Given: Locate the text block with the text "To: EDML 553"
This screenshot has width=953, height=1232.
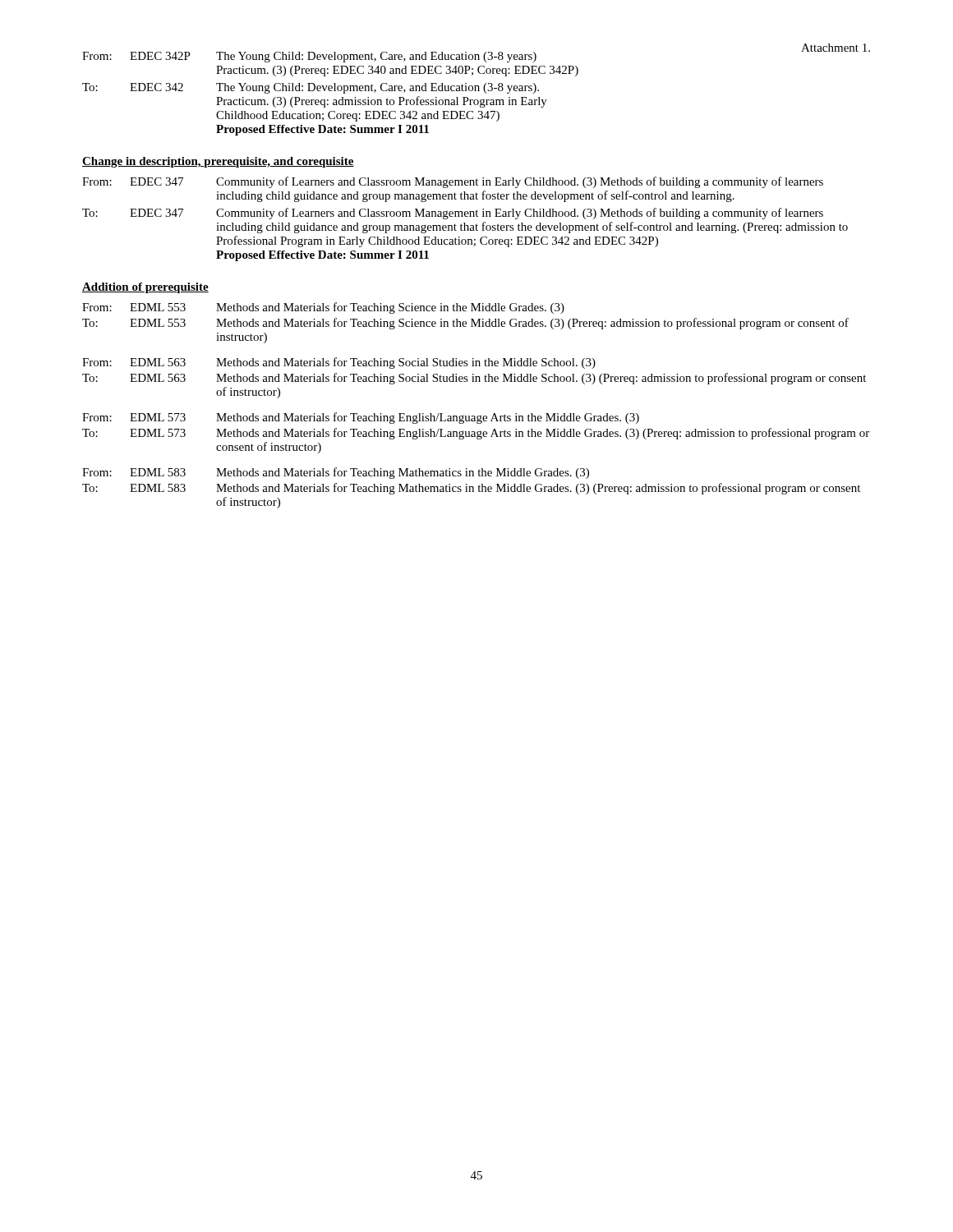Looking at the screenshot, I should (476, 330).
